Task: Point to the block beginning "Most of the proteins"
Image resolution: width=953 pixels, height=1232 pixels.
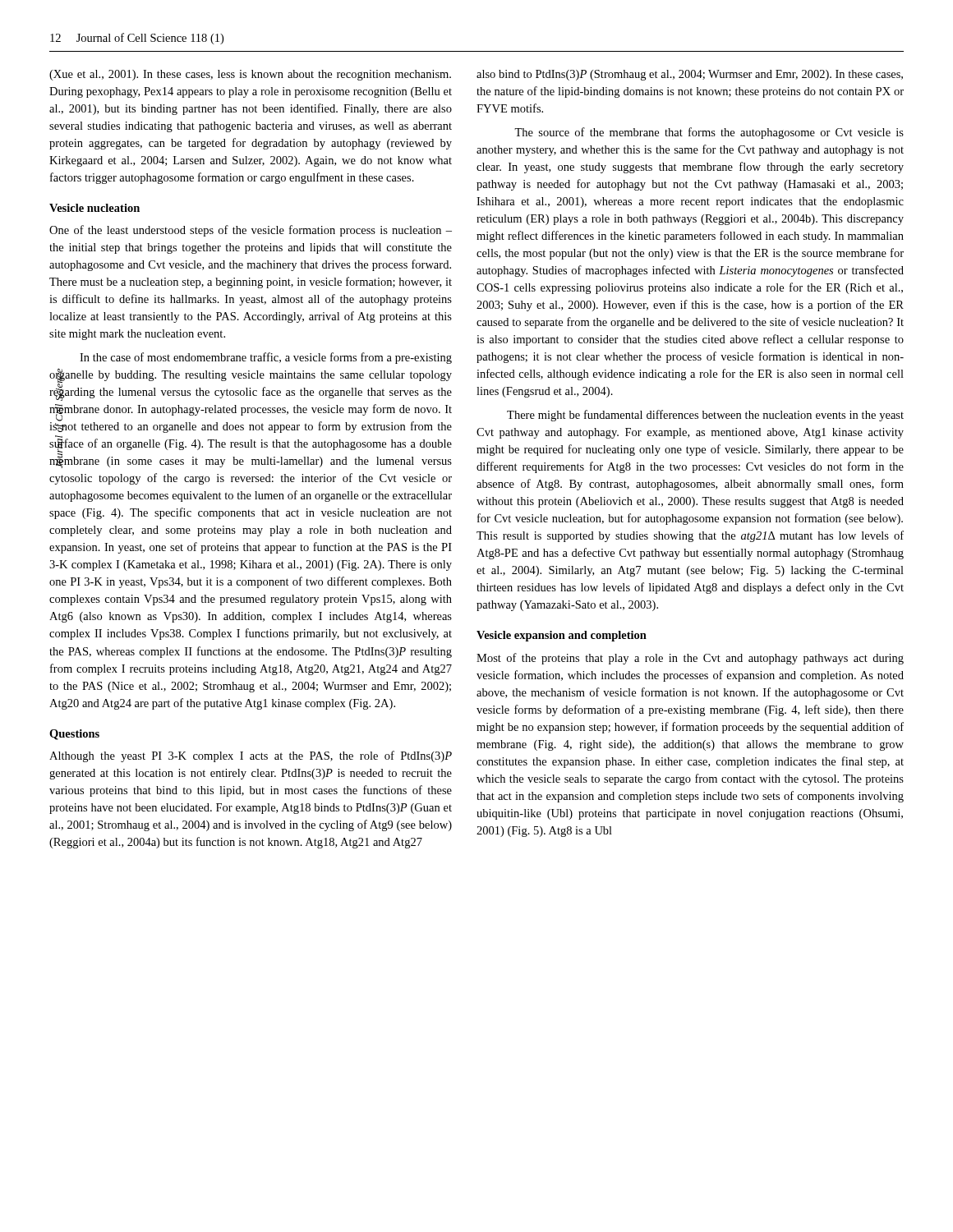Action: click(x=690, y=744)
